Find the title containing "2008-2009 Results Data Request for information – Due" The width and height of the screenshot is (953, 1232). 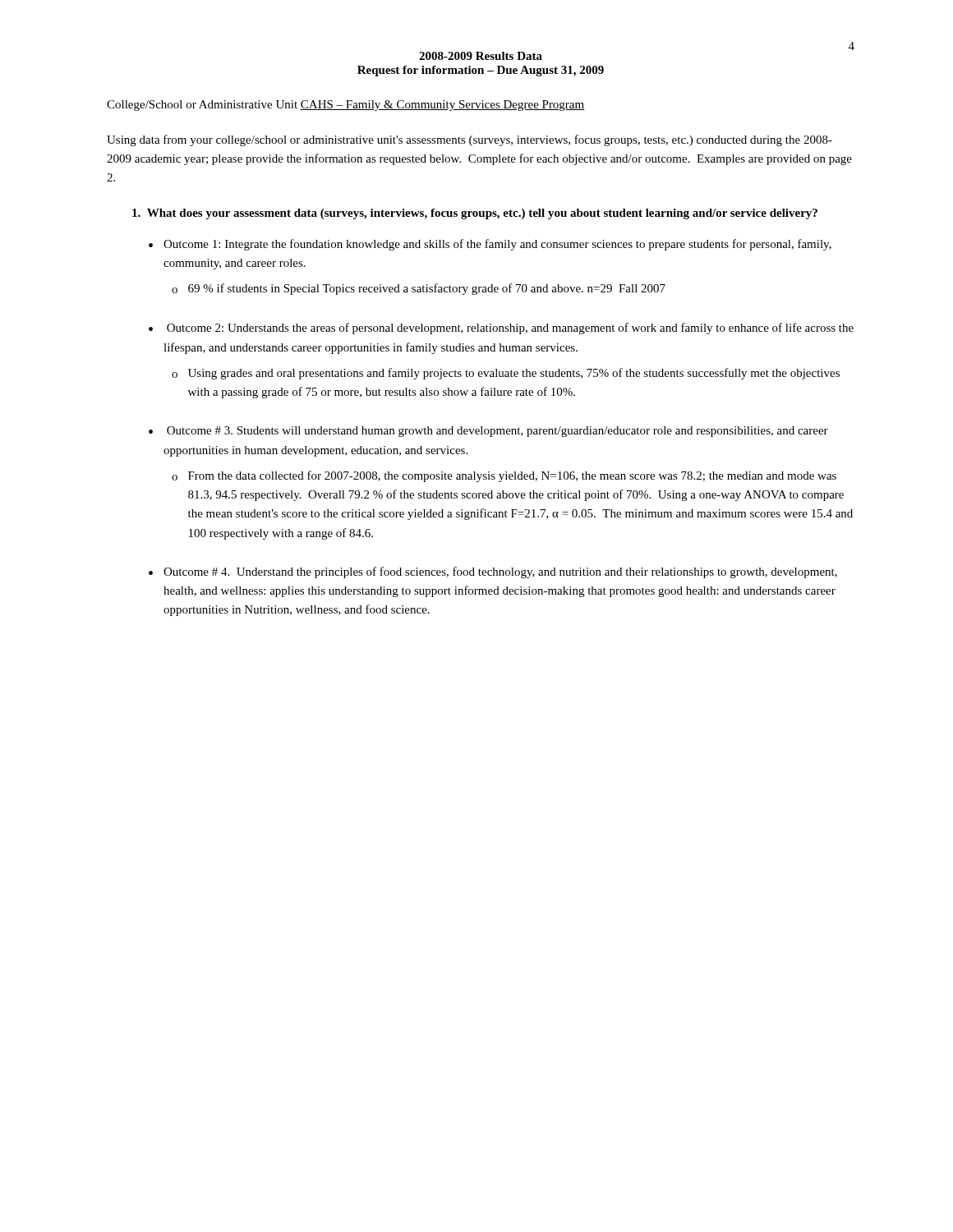tap(481, 63)
